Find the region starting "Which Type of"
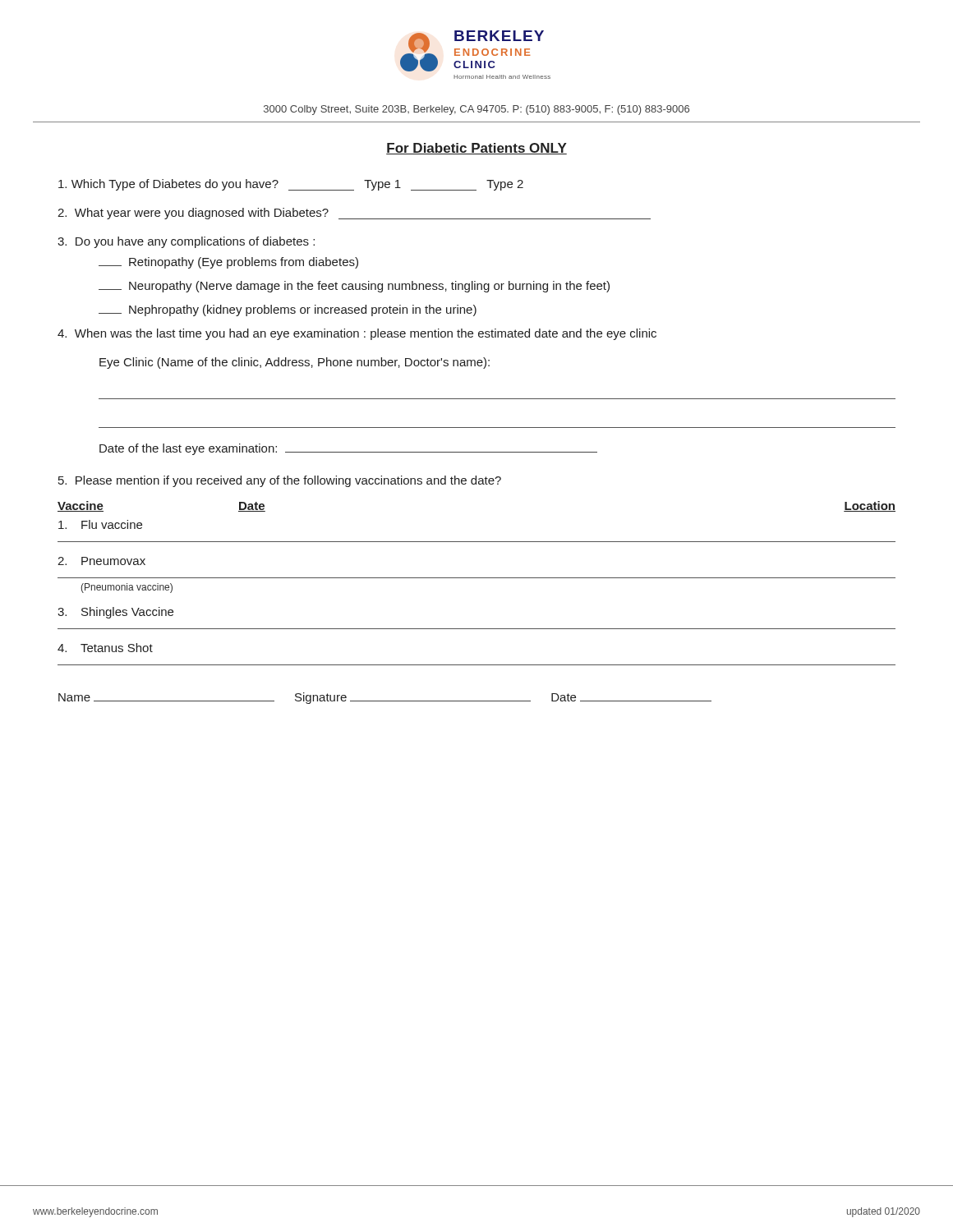The width and height of the screenshot is (953, 1232). pos(476,184)
